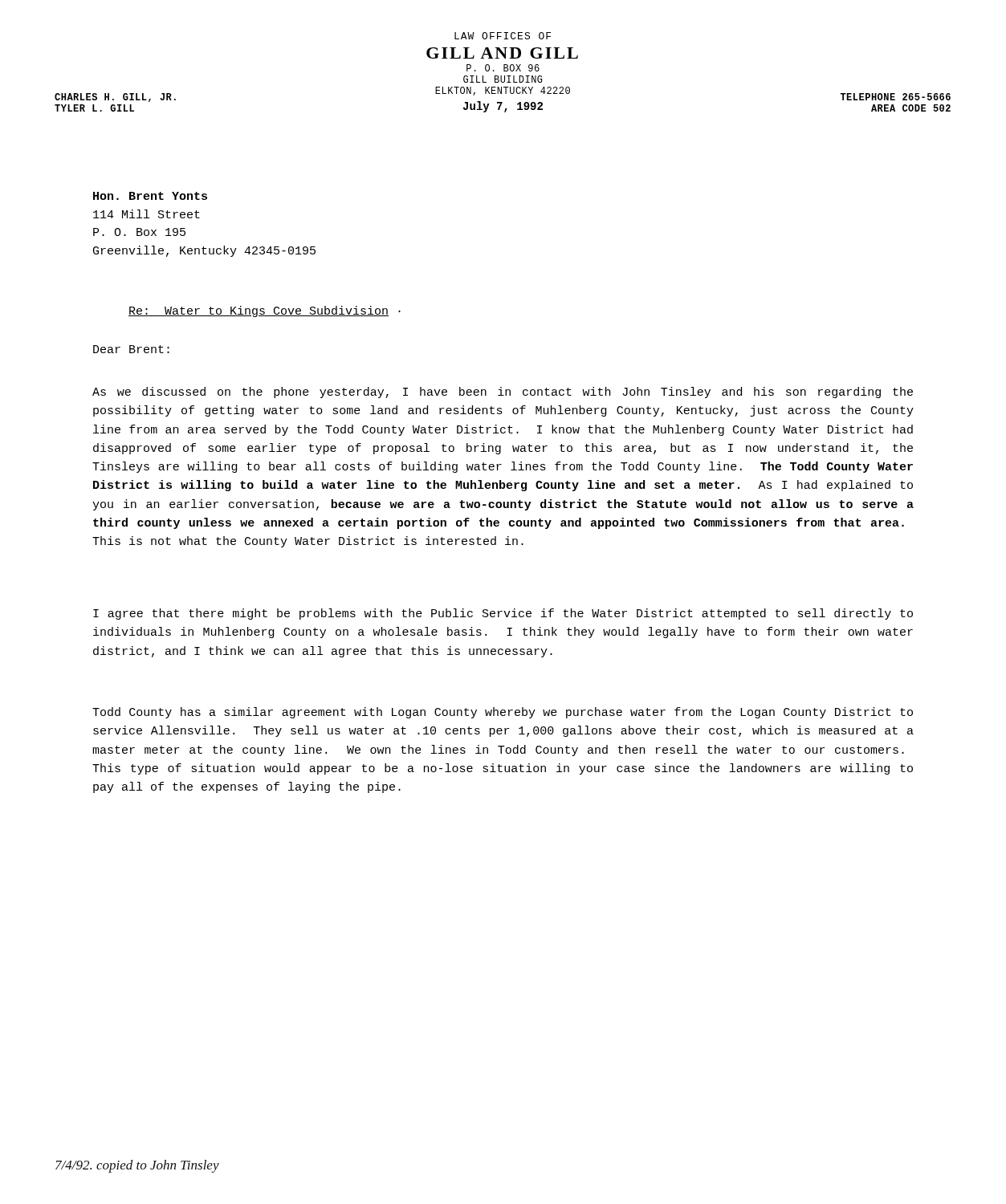Point to the block starting "Todd County has a similar agreement with Logan"
The height and width of the screenshot is (1204, 1006).
pyautogui.click(x=503, y=751)
